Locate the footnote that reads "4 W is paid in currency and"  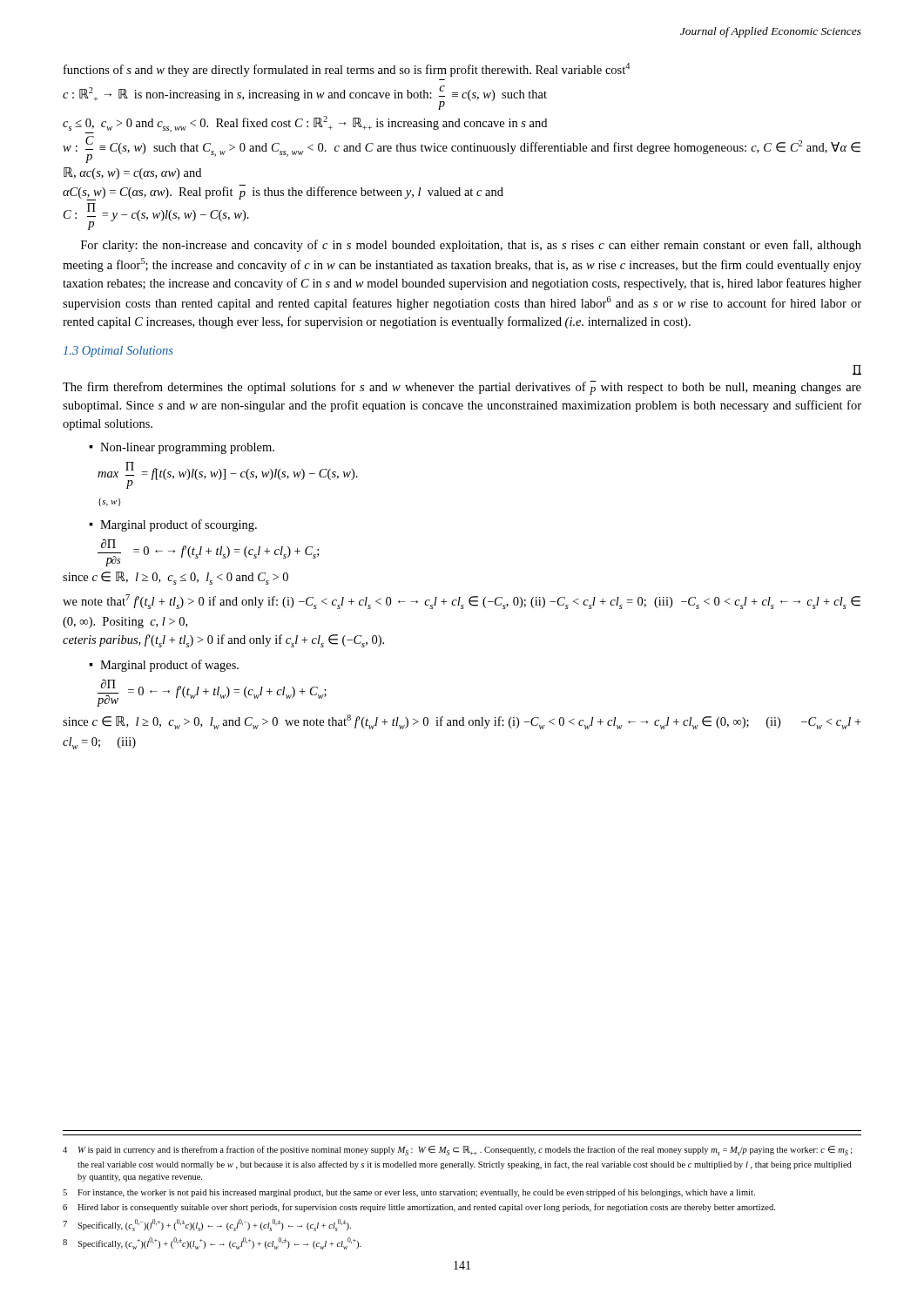[462, 1164]
